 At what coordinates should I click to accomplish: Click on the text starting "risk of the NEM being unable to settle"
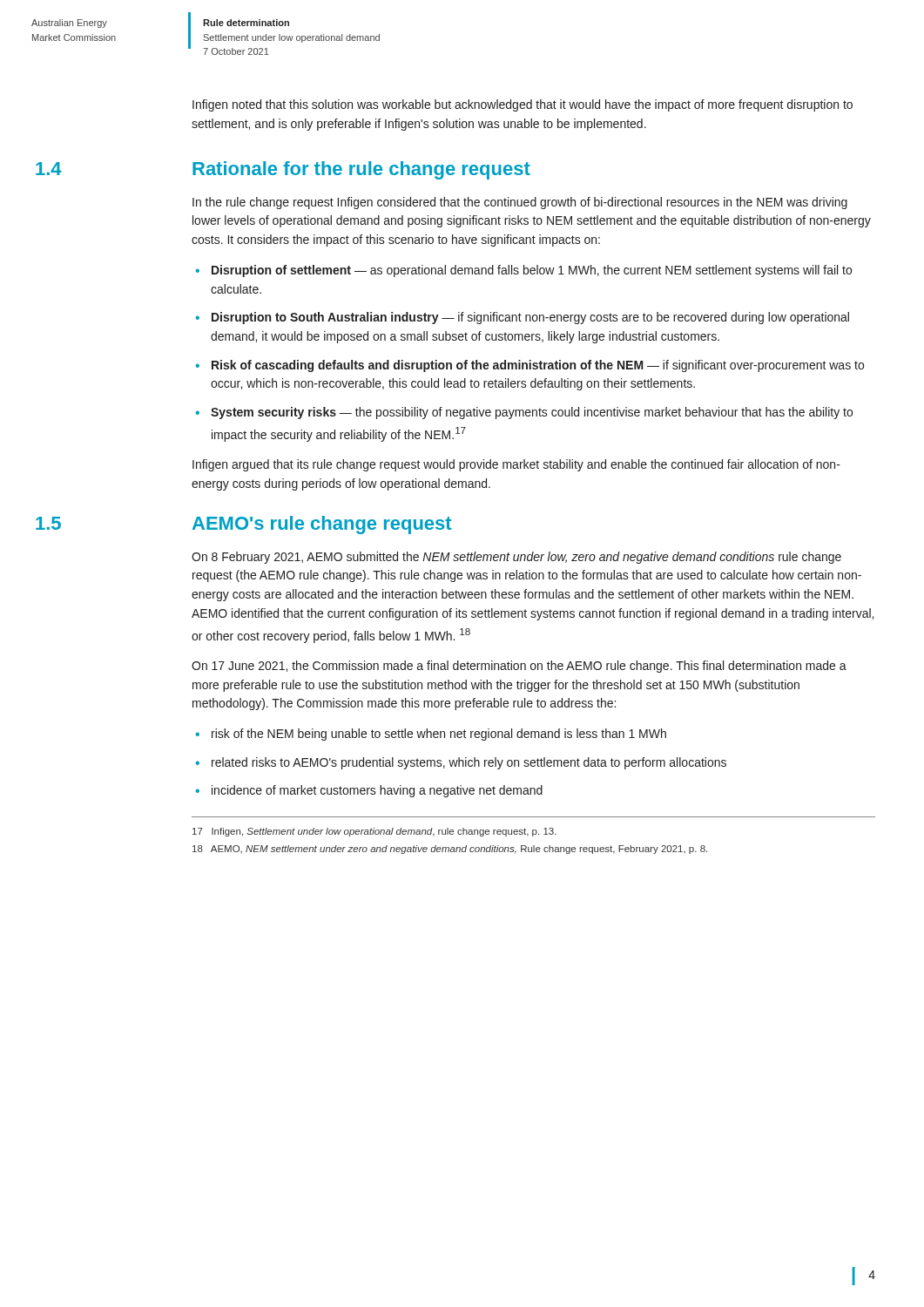coord(439,734)
